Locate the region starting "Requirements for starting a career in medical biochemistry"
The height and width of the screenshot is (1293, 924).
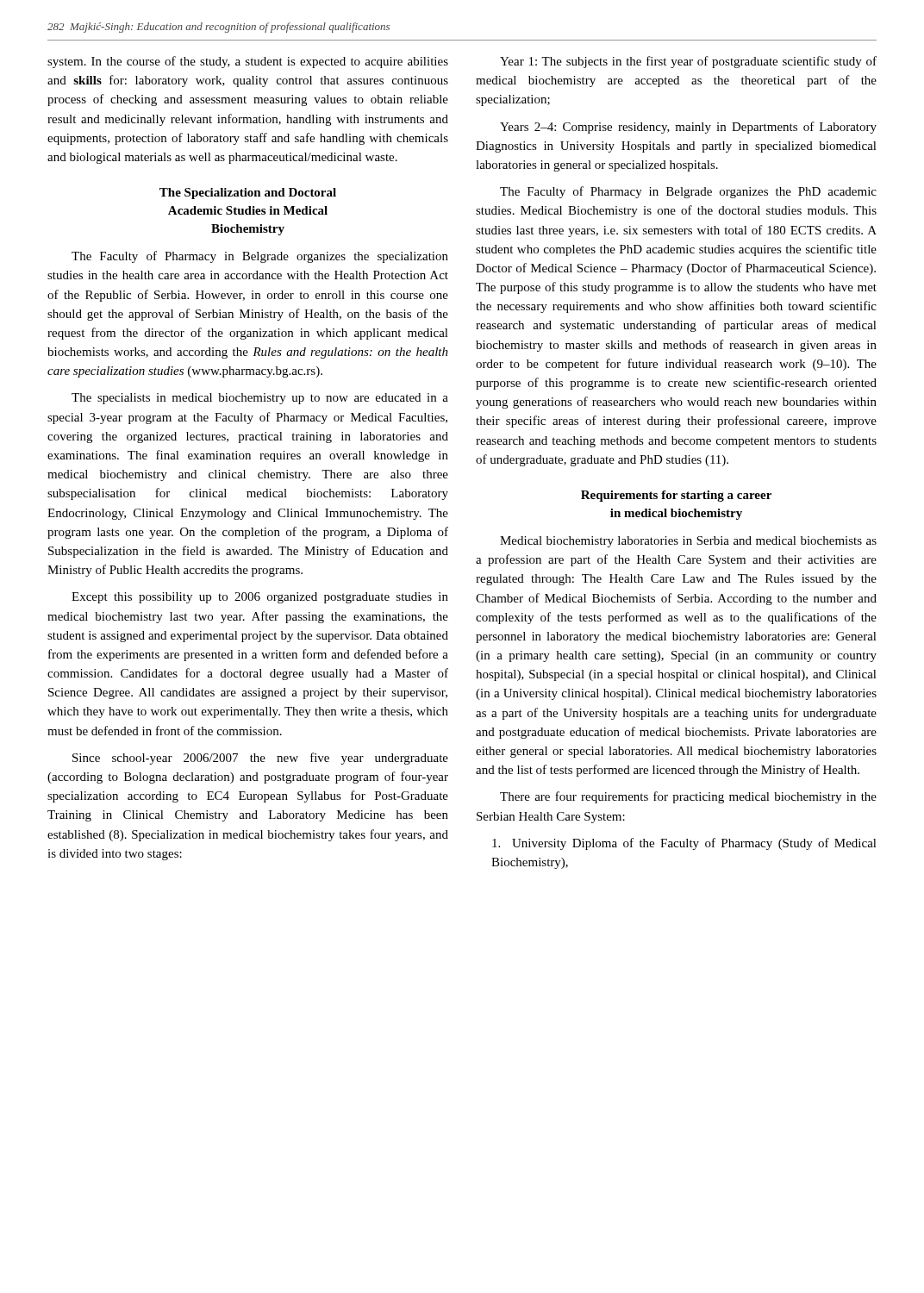point(676,504)
